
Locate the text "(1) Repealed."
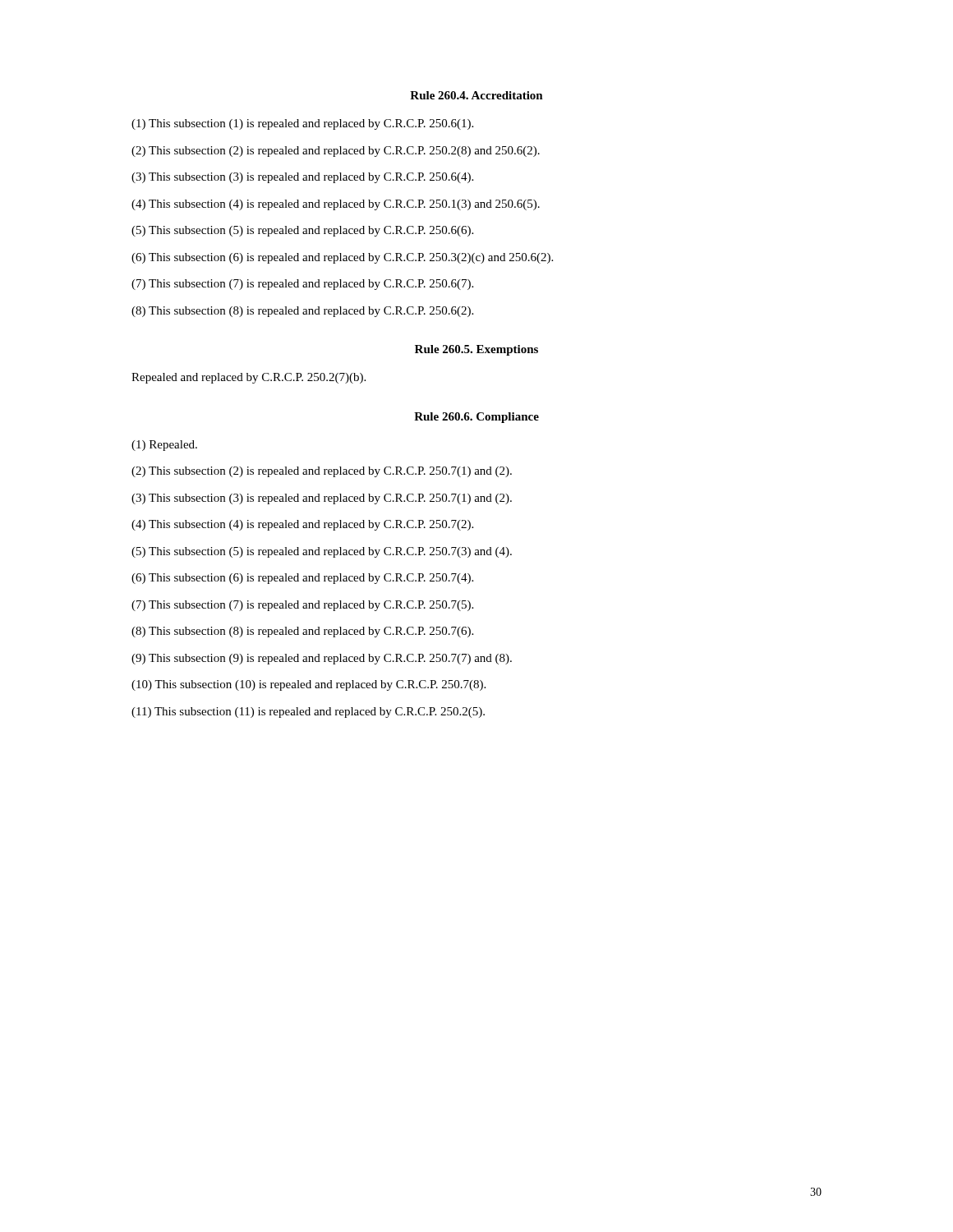click(x=165, y=444)
